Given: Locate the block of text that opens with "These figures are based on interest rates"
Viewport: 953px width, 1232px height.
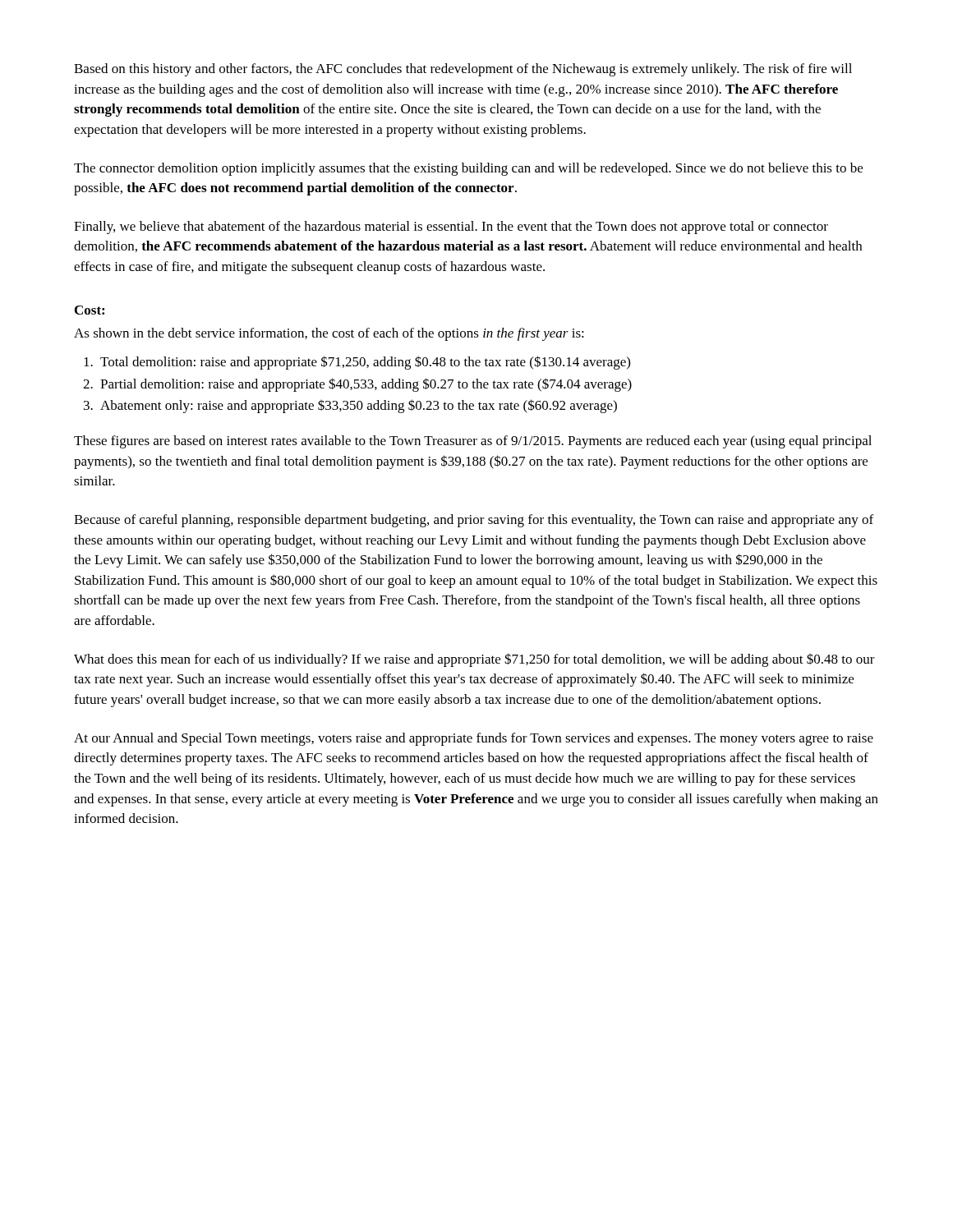Looking at the screenshot, I should pyautogui.click(x=473, y=461).
